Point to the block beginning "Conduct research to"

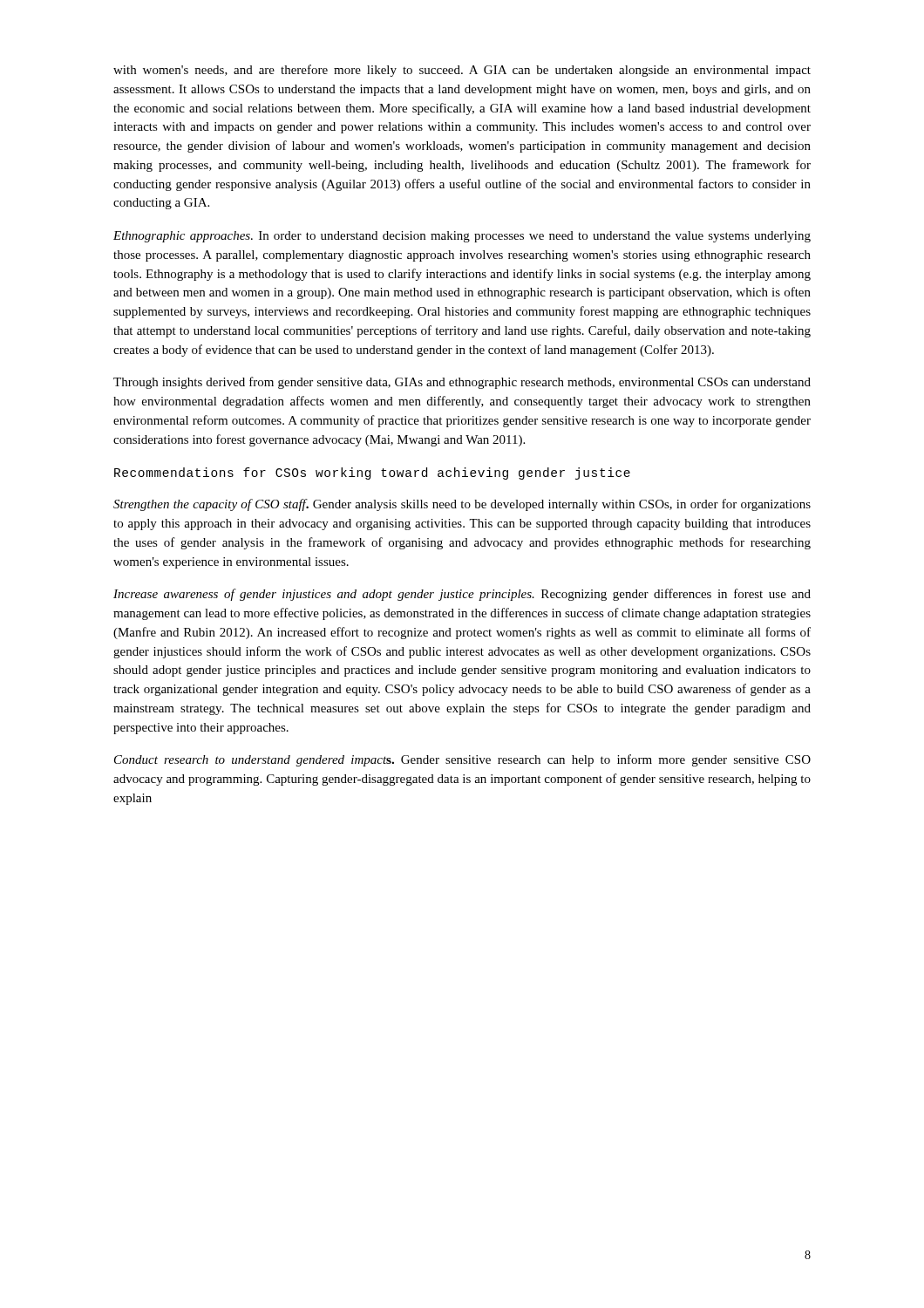tap(462, 779)
